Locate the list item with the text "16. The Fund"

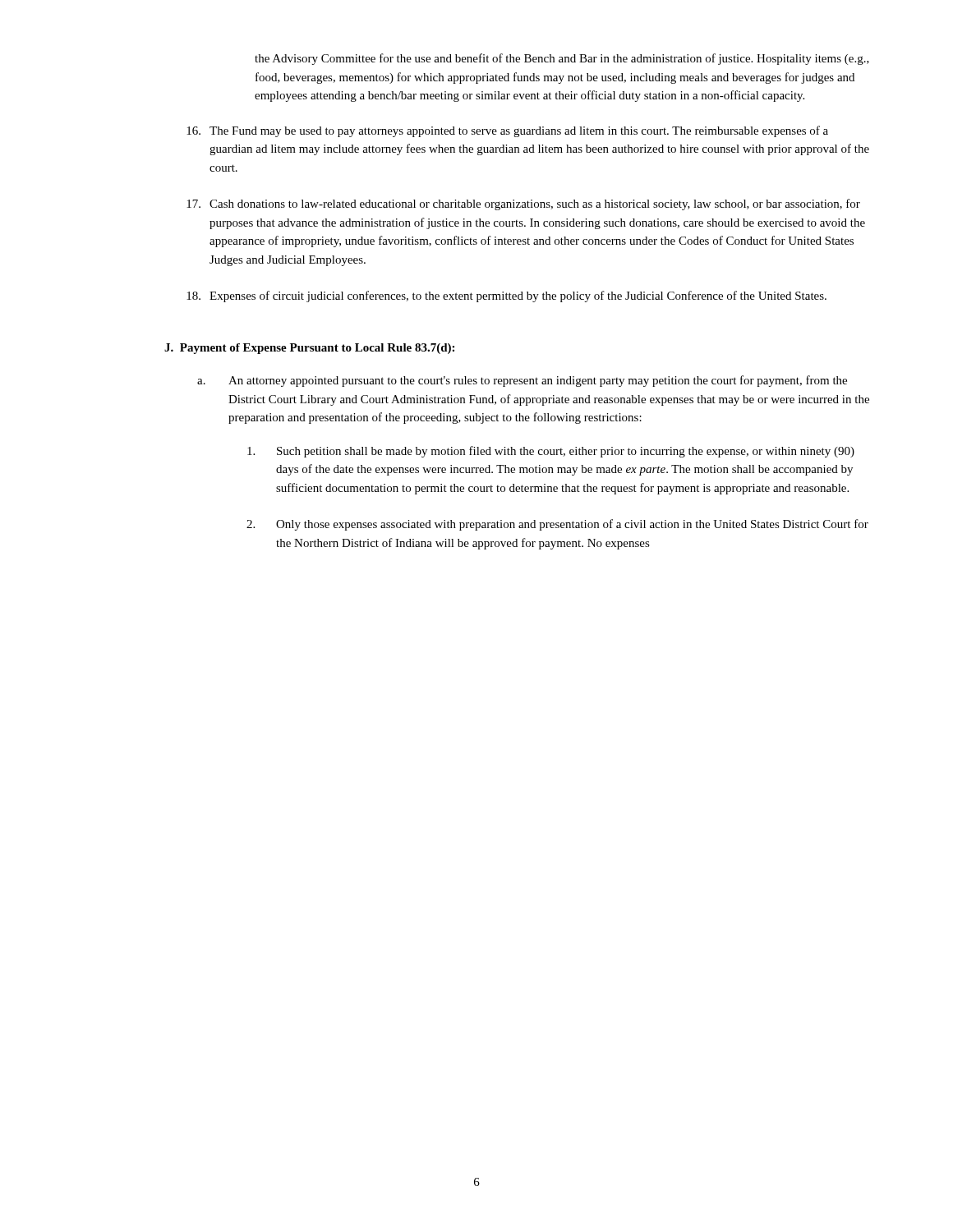click(518, 149)
